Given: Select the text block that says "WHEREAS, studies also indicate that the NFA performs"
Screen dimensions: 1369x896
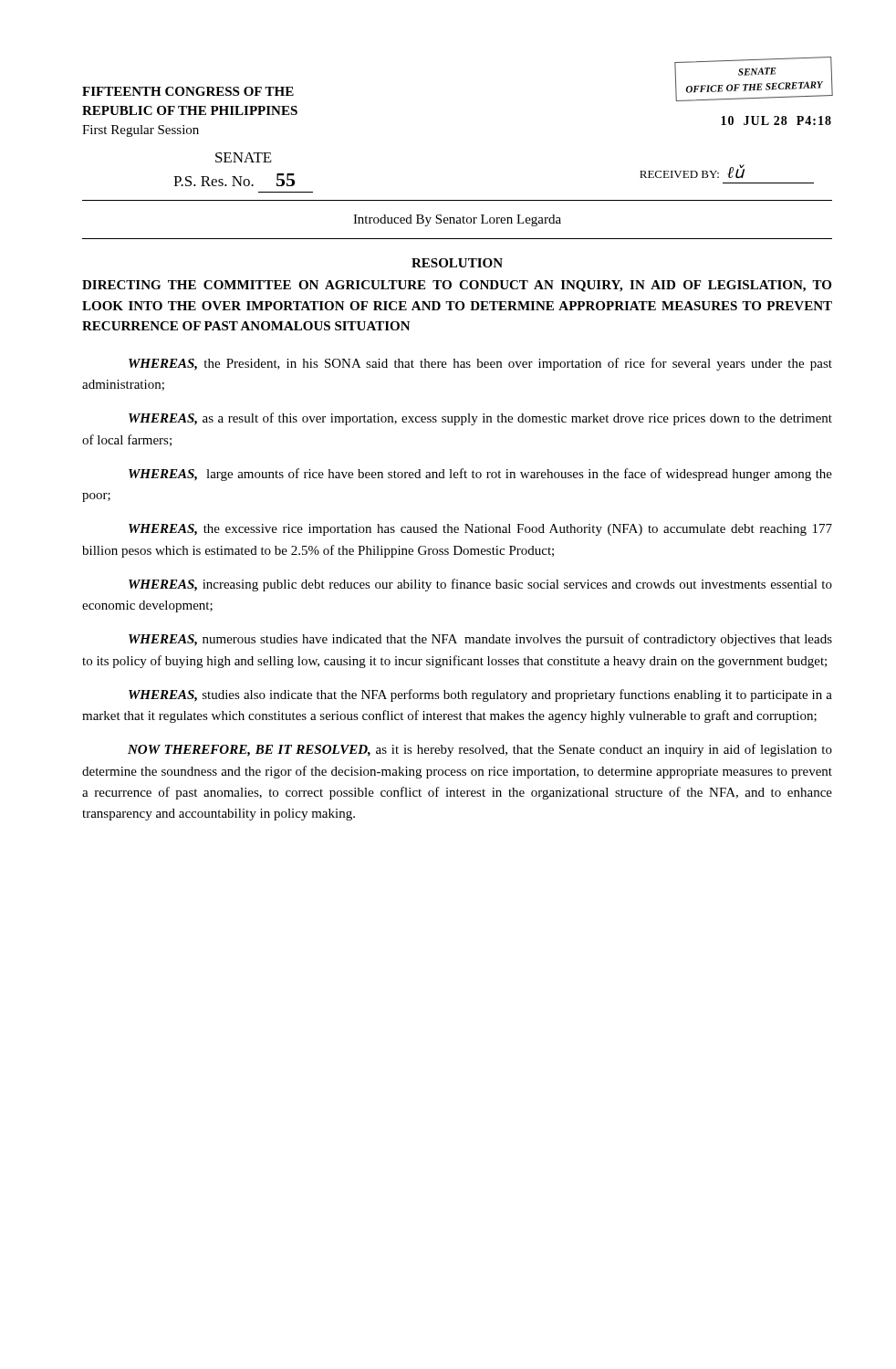Looking at the screenshot, I should pos(457,705).
